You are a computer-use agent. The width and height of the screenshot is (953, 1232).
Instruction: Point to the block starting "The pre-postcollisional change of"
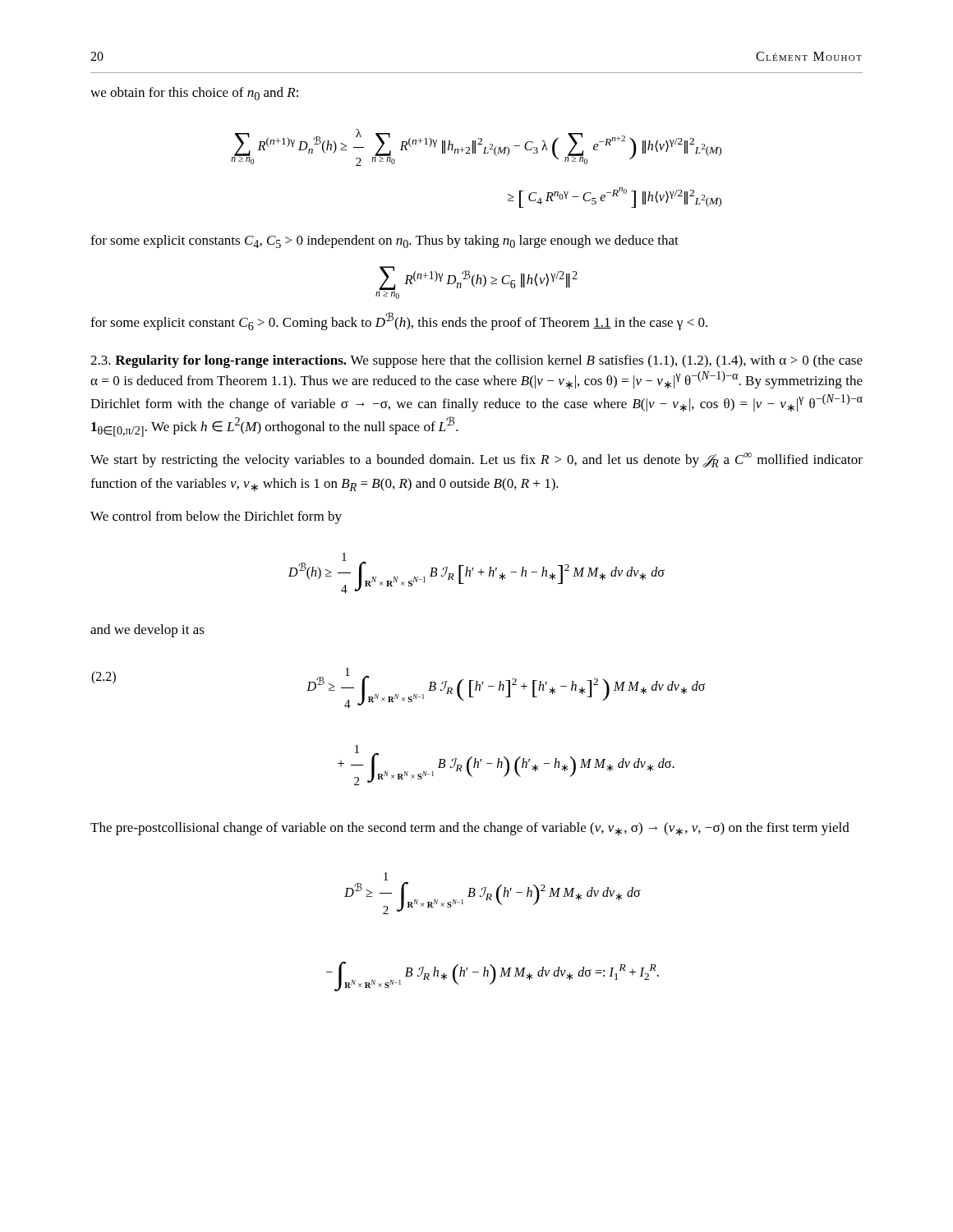point(470,829)
